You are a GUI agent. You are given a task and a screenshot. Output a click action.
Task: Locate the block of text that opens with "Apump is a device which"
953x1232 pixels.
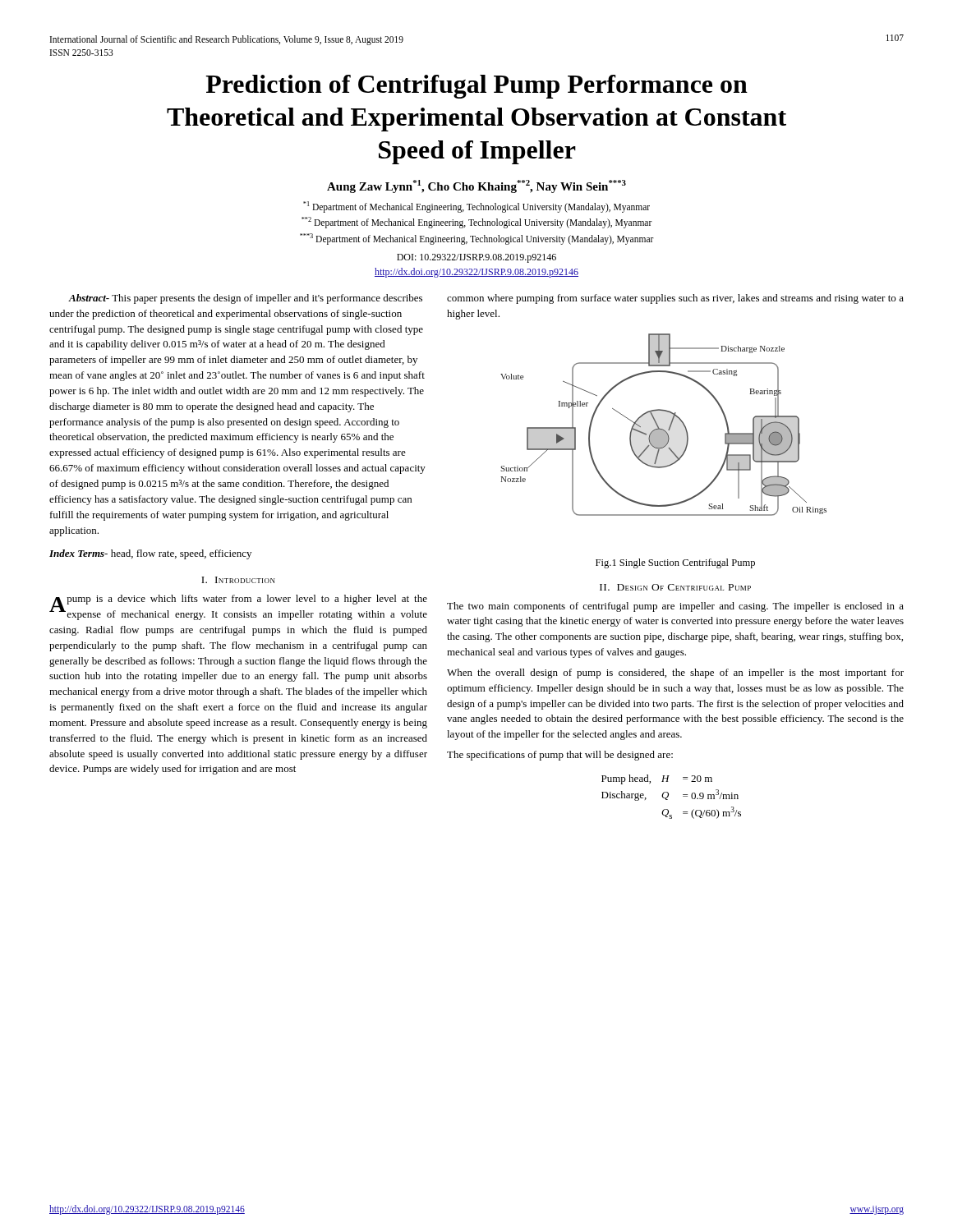pos(238,684)
